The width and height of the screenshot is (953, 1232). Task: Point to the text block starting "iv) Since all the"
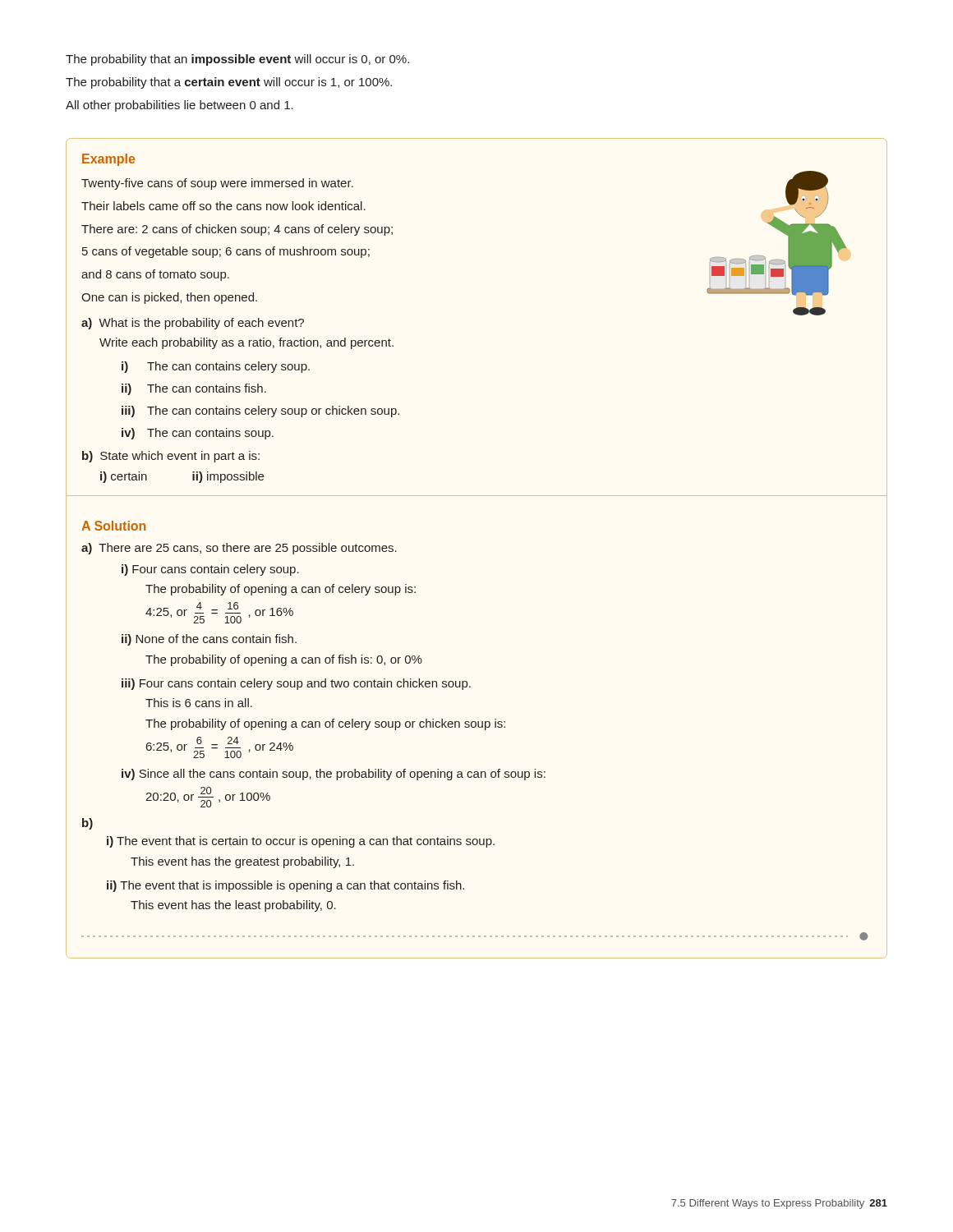[334, 775]
